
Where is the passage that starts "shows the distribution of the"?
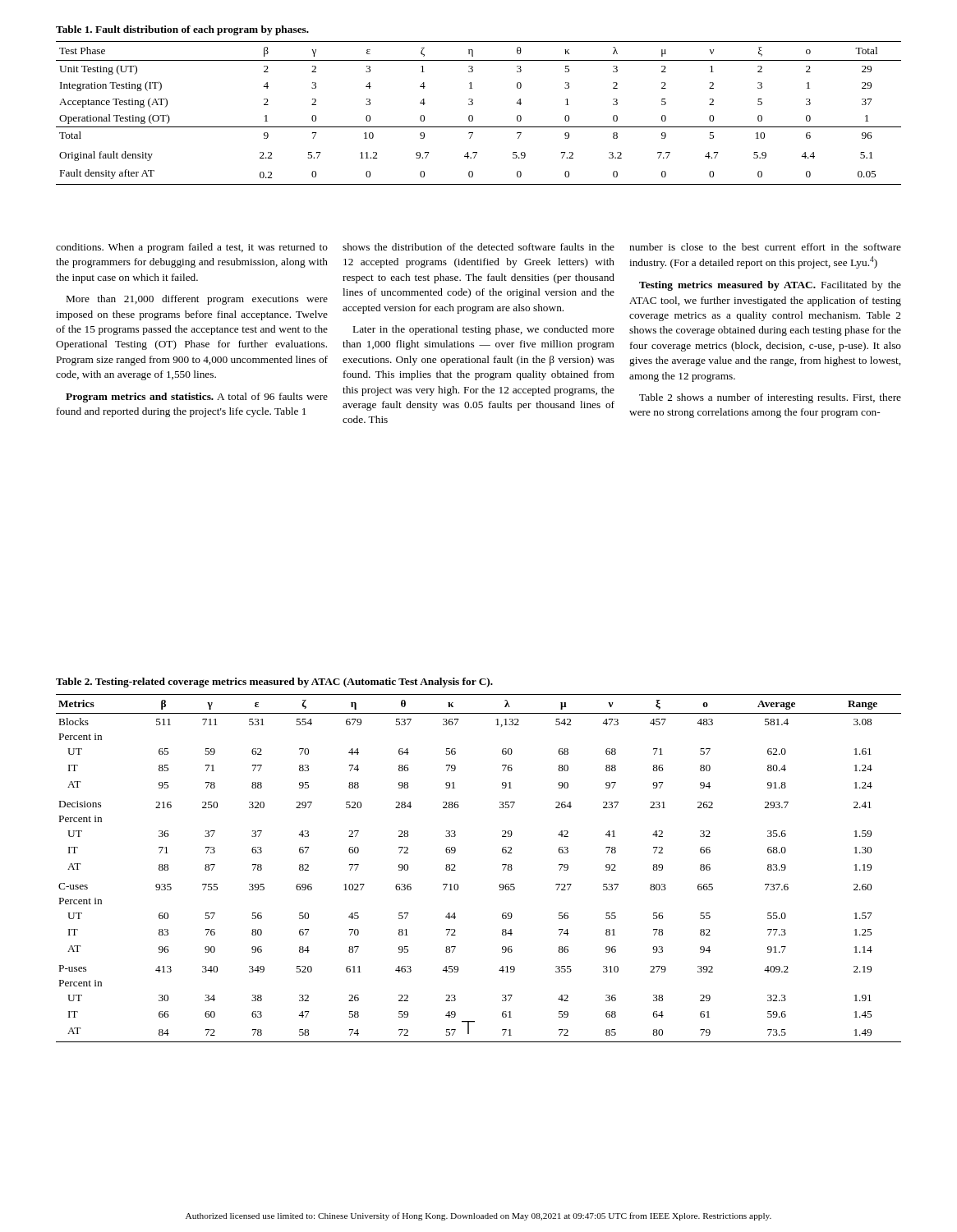(478, 334)
